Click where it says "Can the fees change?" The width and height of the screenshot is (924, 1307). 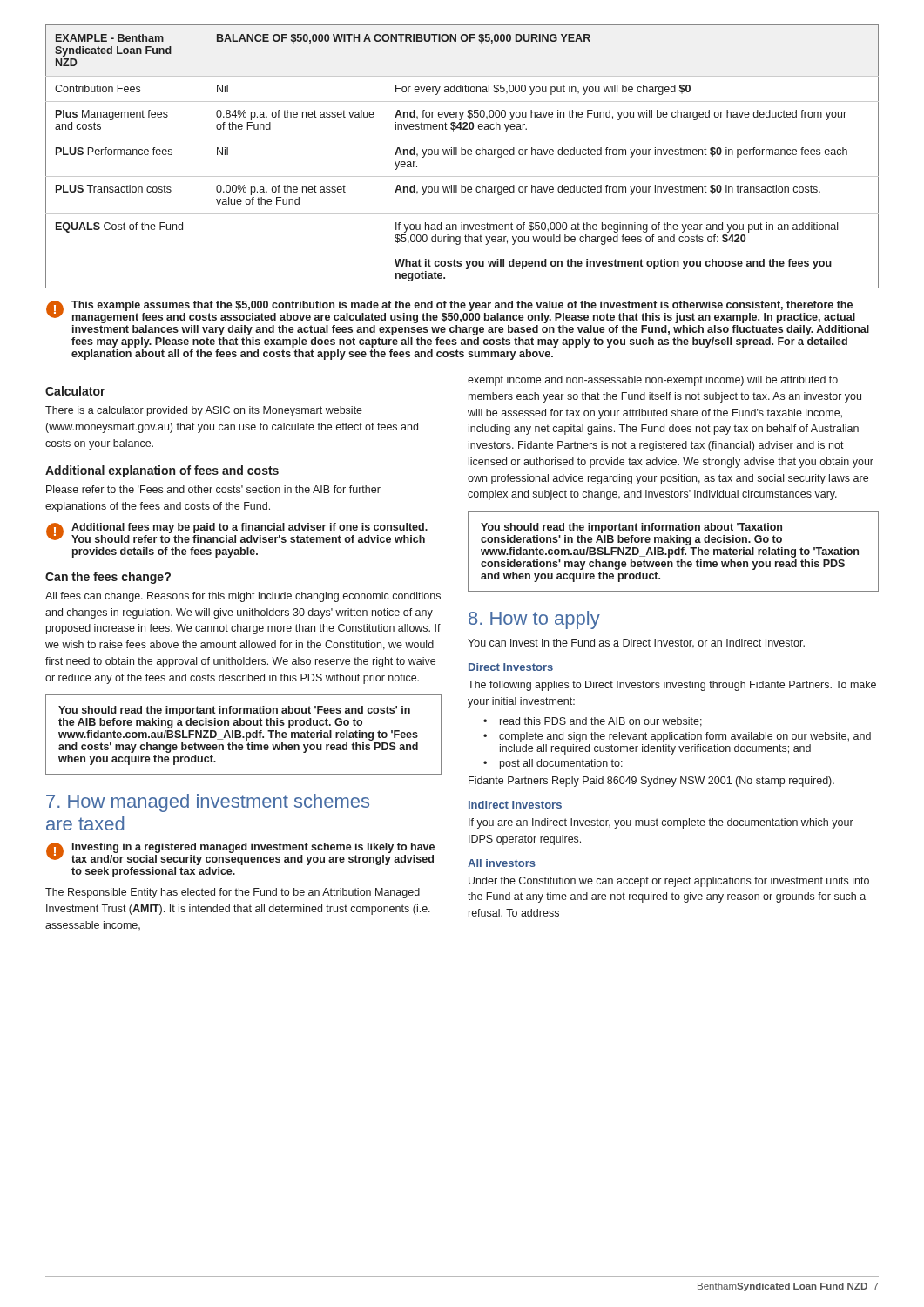tap(108, 577)
